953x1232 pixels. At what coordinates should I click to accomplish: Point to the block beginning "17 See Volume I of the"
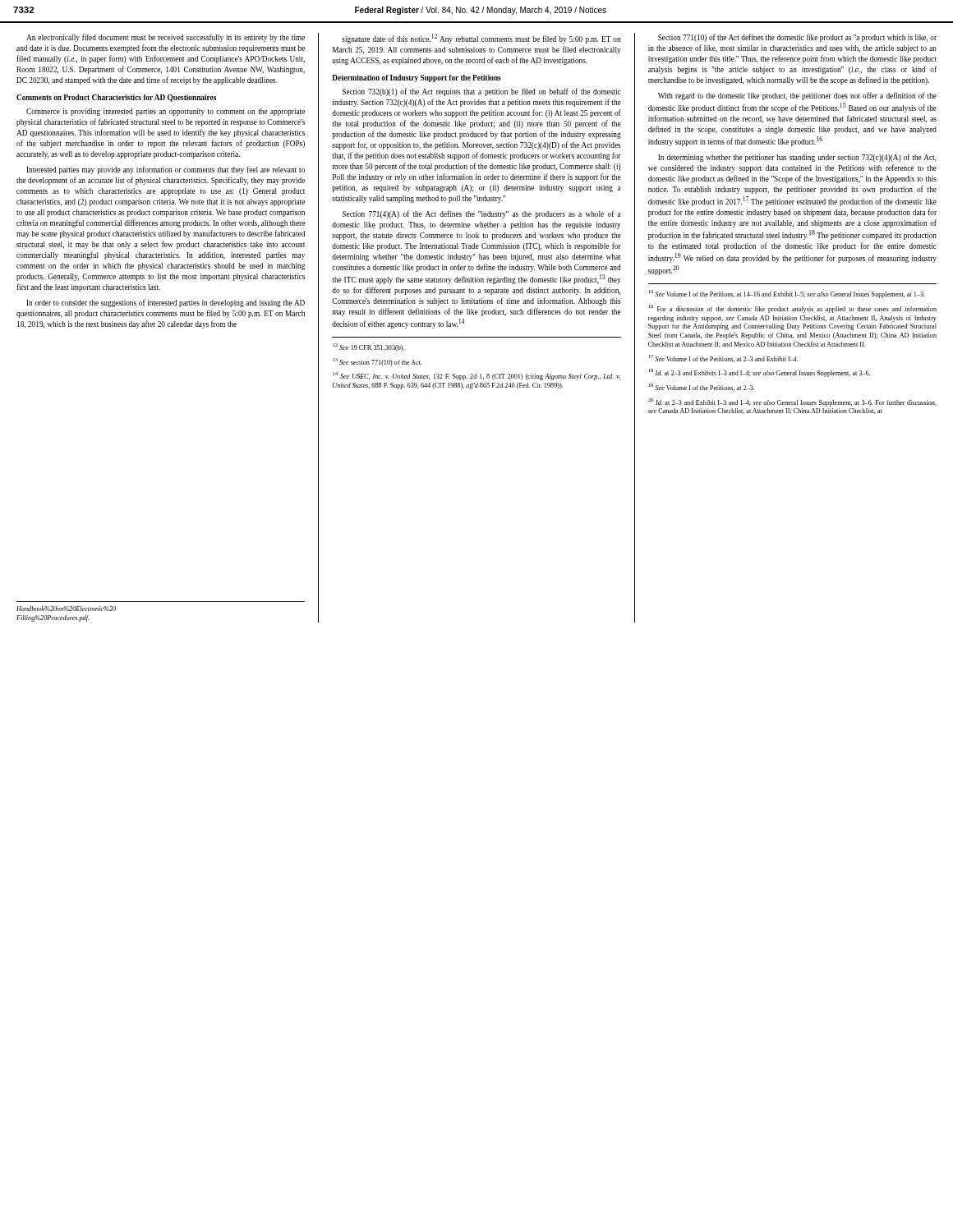(x=723, y=358)
